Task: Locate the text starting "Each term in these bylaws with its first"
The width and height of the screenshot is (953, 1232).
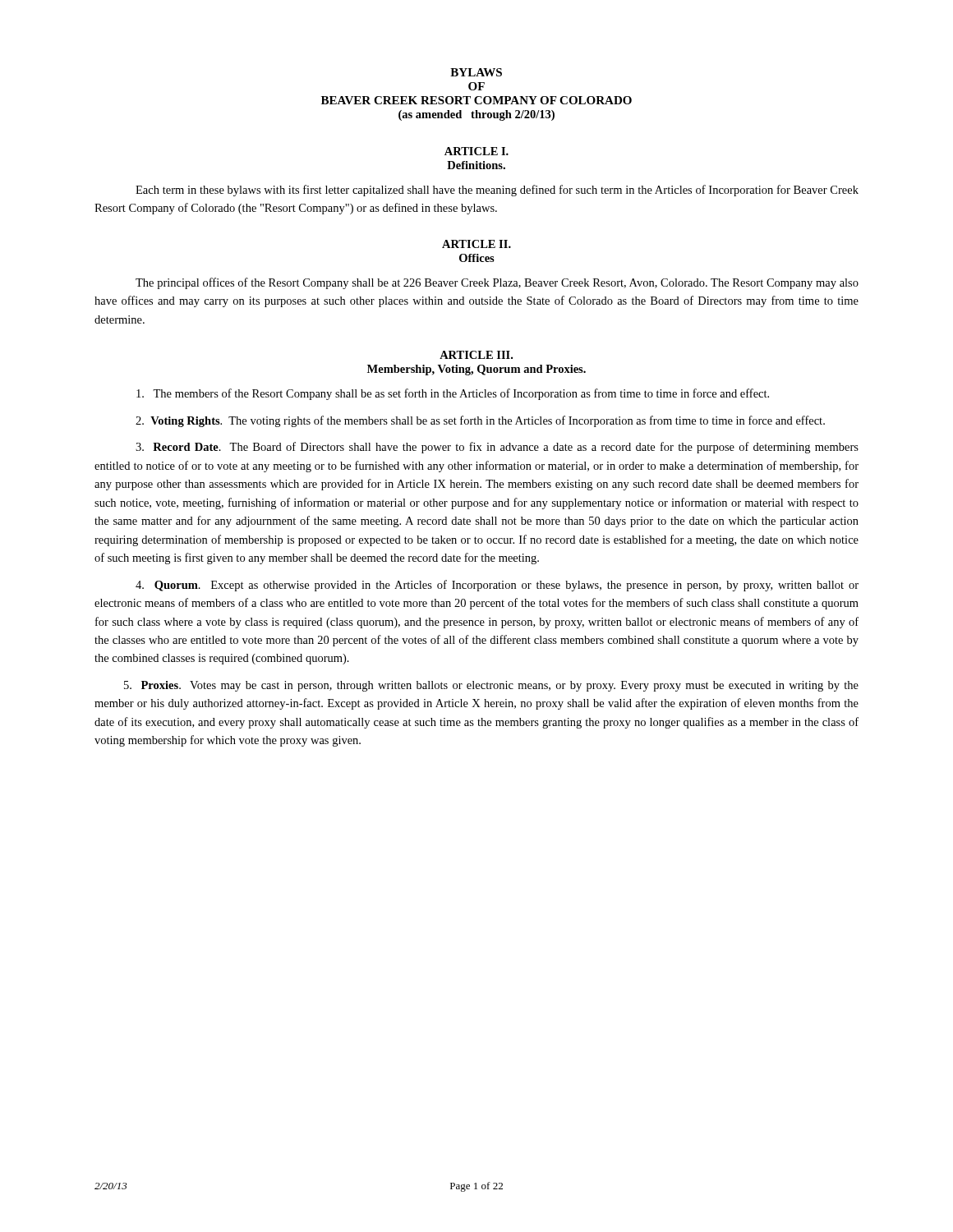Action: tap(476, 199)
